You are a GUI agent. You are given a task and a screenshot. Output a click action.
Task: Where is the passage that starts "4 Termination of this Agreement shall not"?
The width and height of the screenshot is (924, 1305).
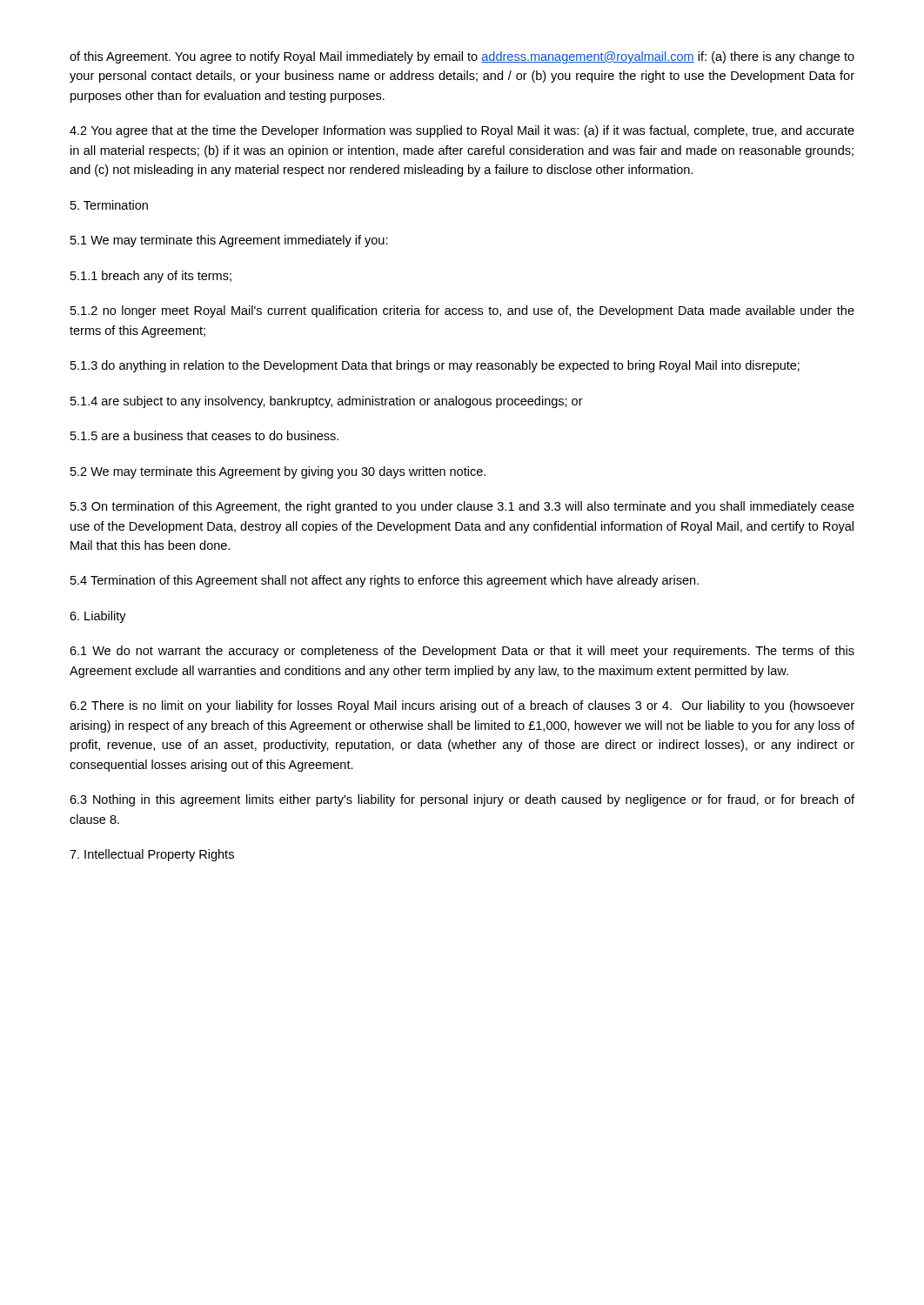coord(385,581)
